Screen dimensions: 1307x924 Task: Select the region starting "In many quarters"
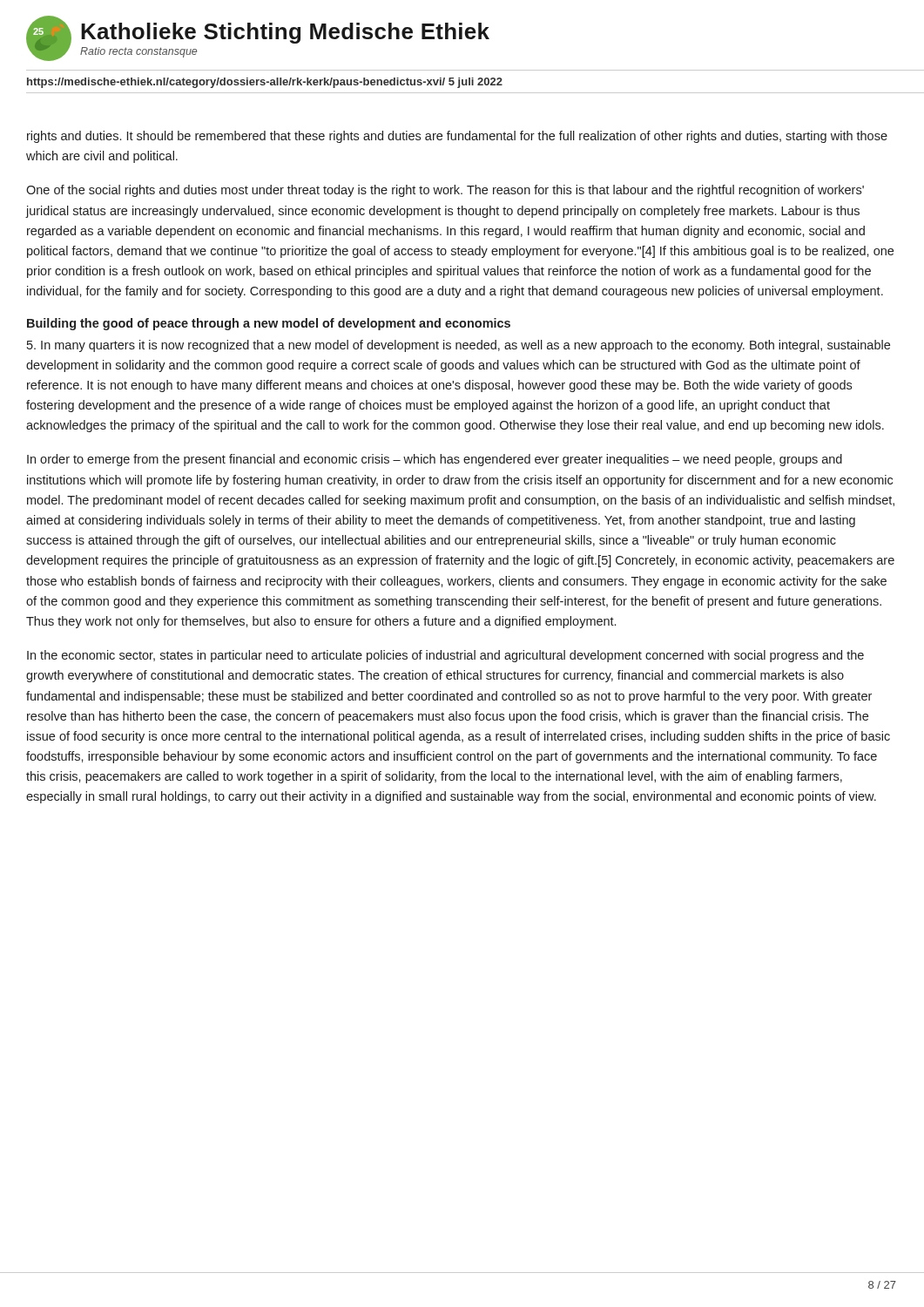pyautogui.click(x=458, y=385)
